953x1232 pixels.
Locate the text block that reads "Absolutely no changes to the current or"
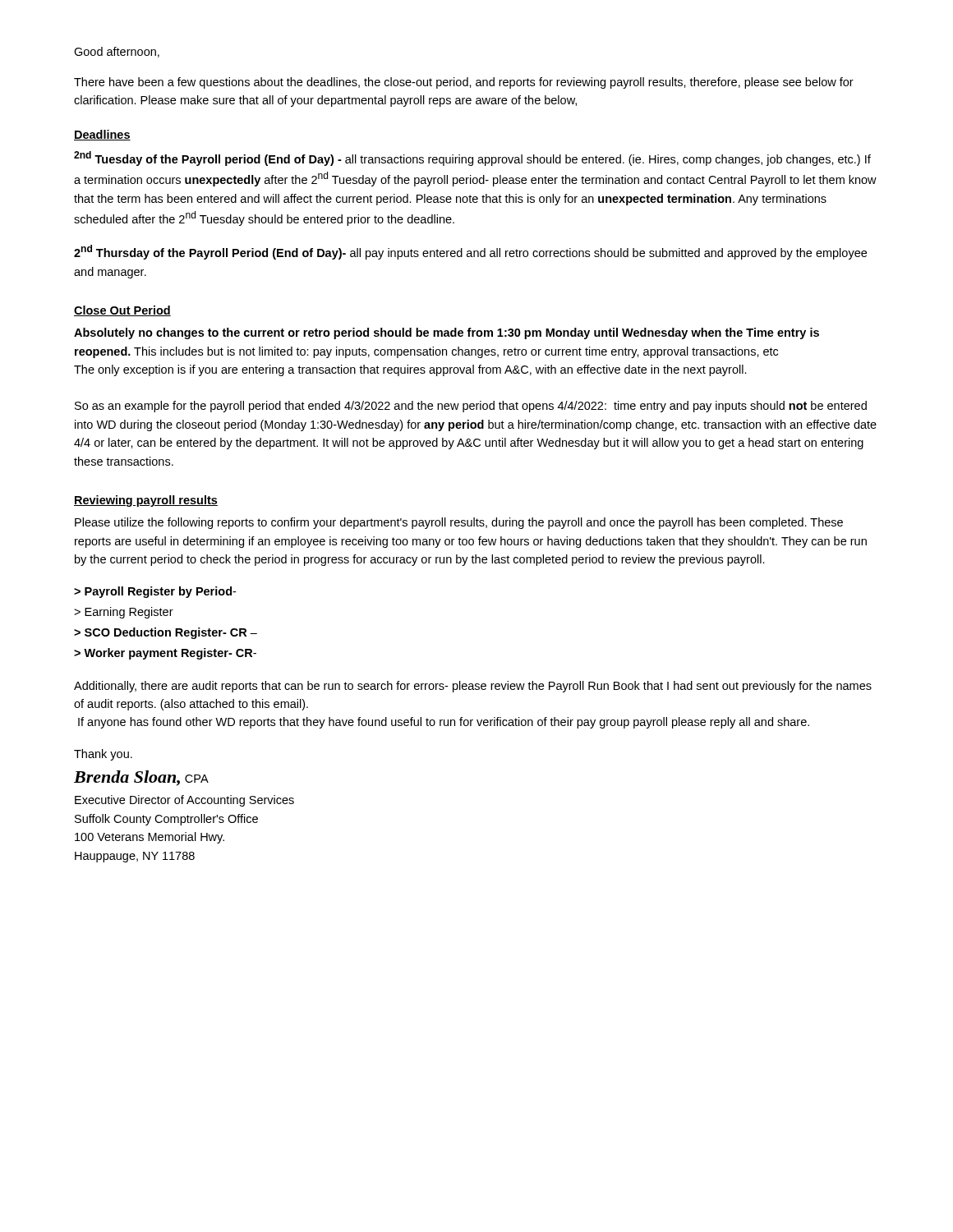[x=447, y=351]
